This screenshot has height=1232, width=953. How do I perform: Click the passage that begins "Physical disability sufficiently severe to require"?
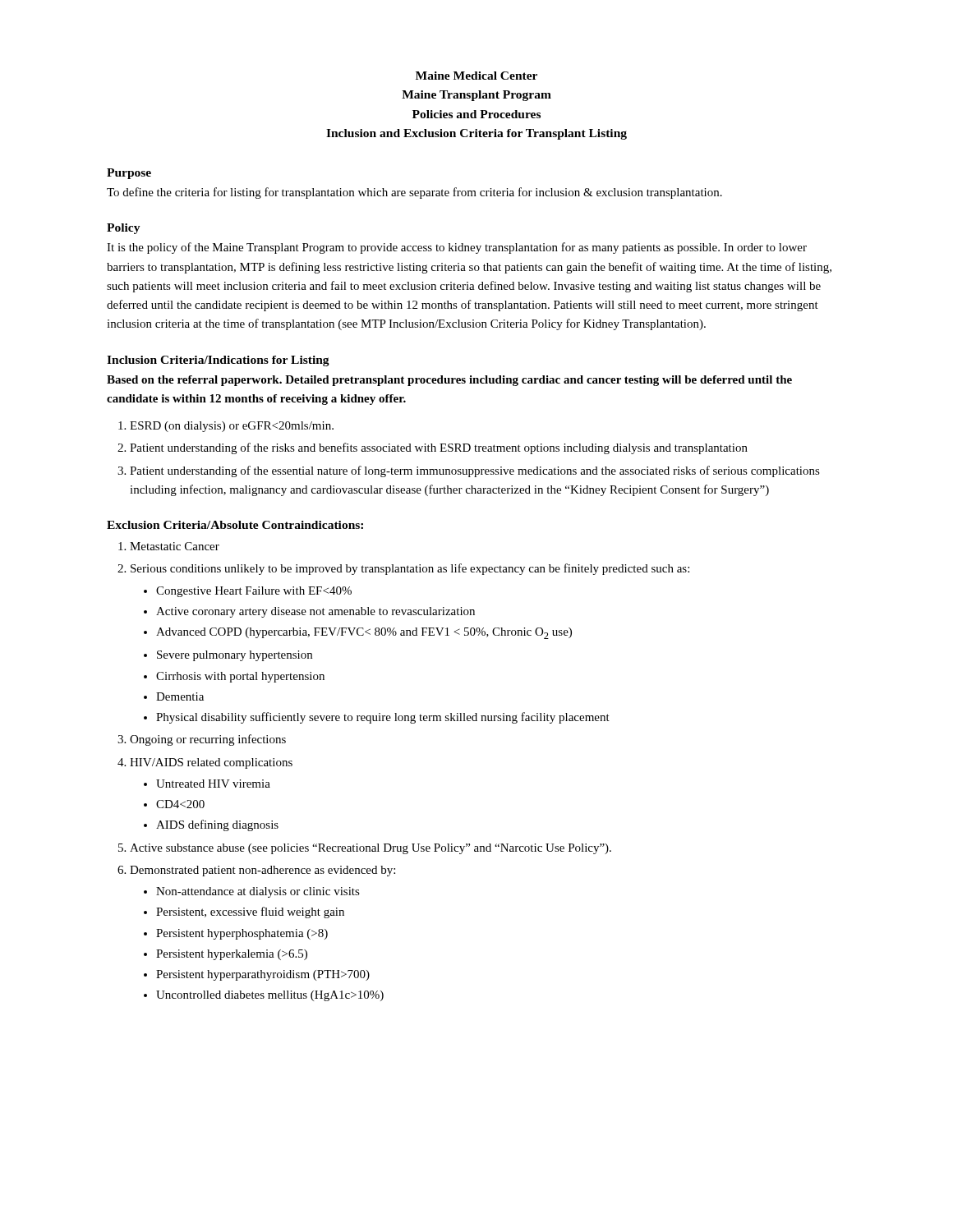click(383, 717)
